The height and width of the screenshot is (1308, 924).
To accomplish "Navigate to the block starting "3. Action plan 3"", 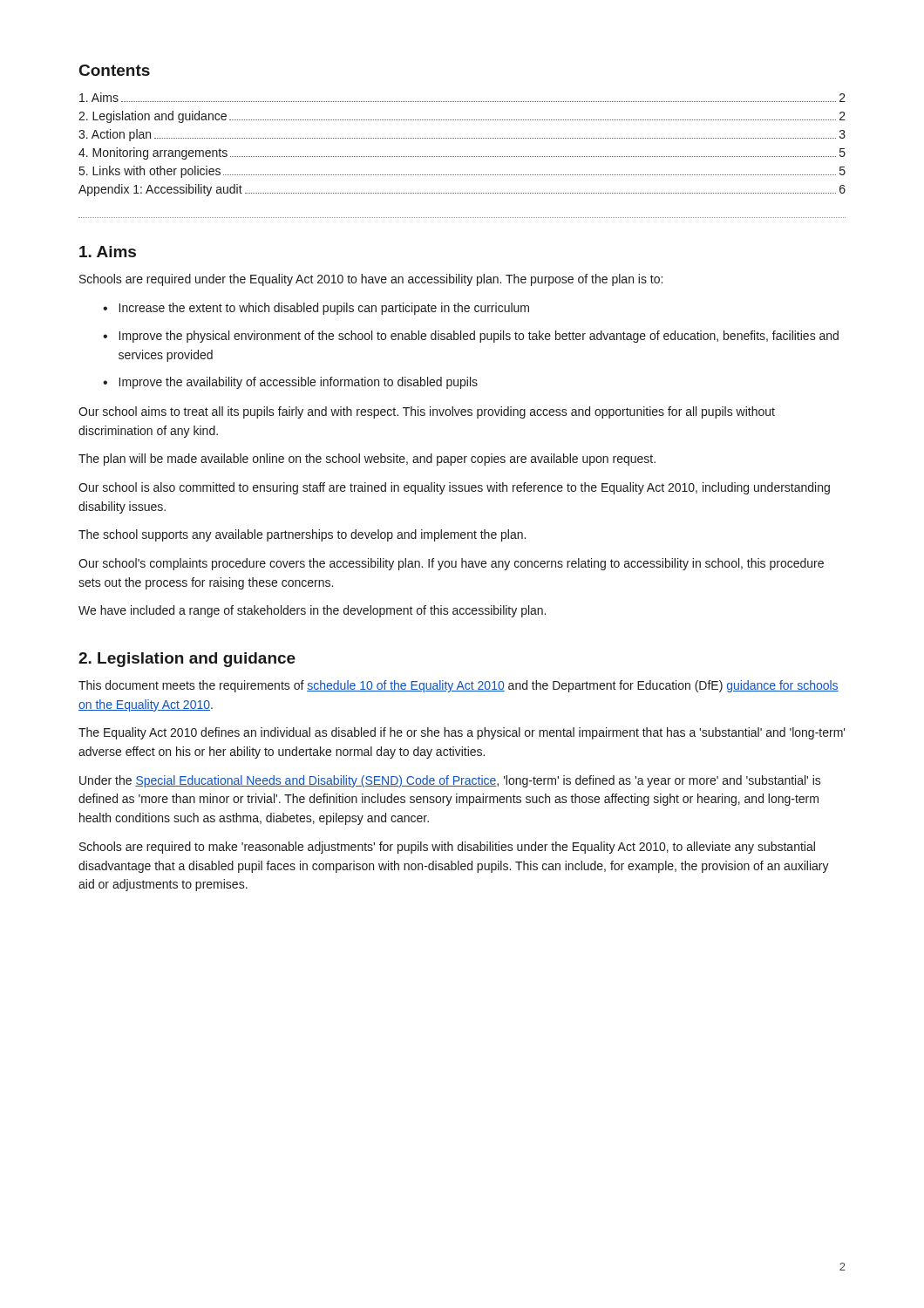I will 462,134.
